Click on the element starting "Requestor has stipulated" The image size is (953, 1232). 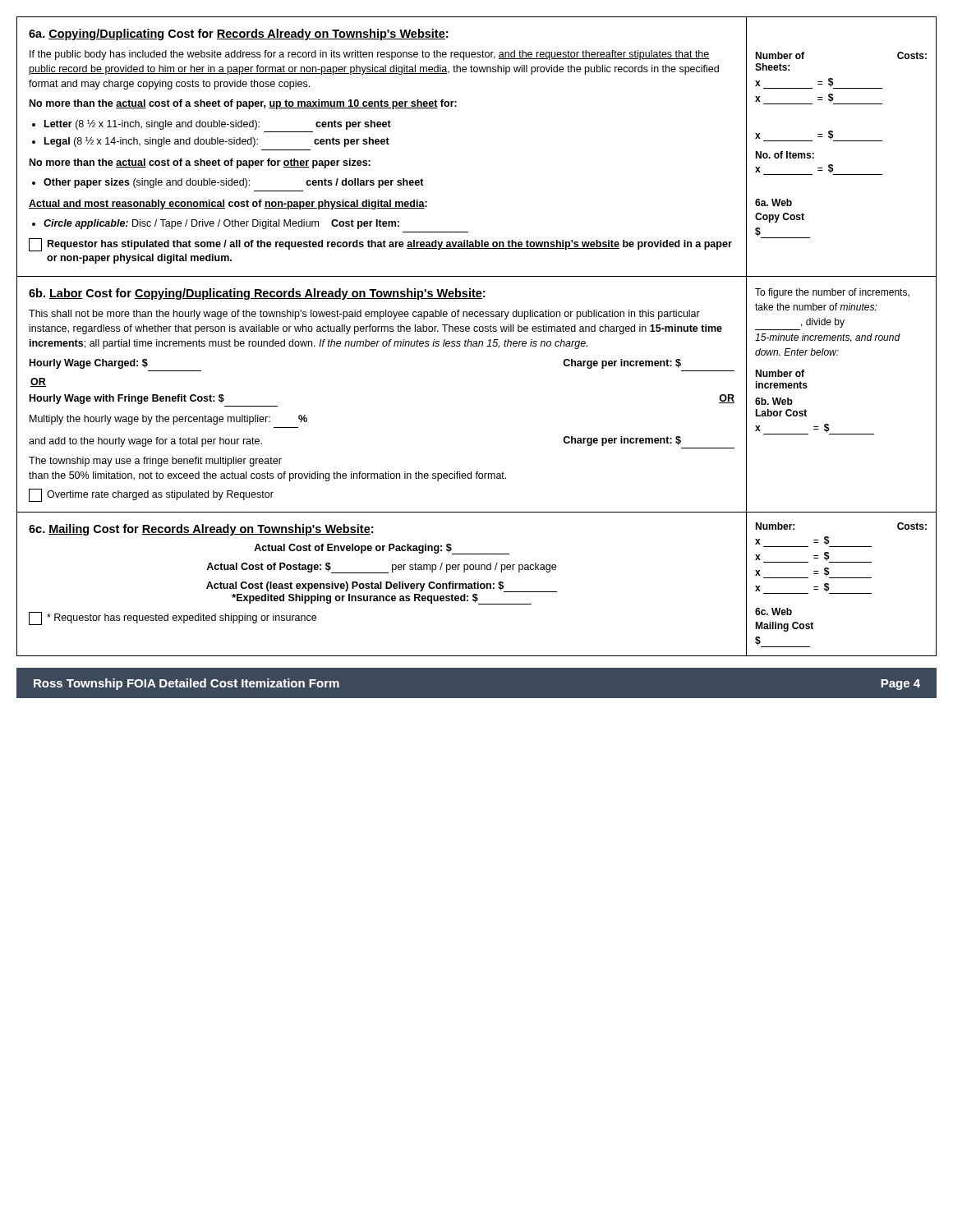pos(382,252)
